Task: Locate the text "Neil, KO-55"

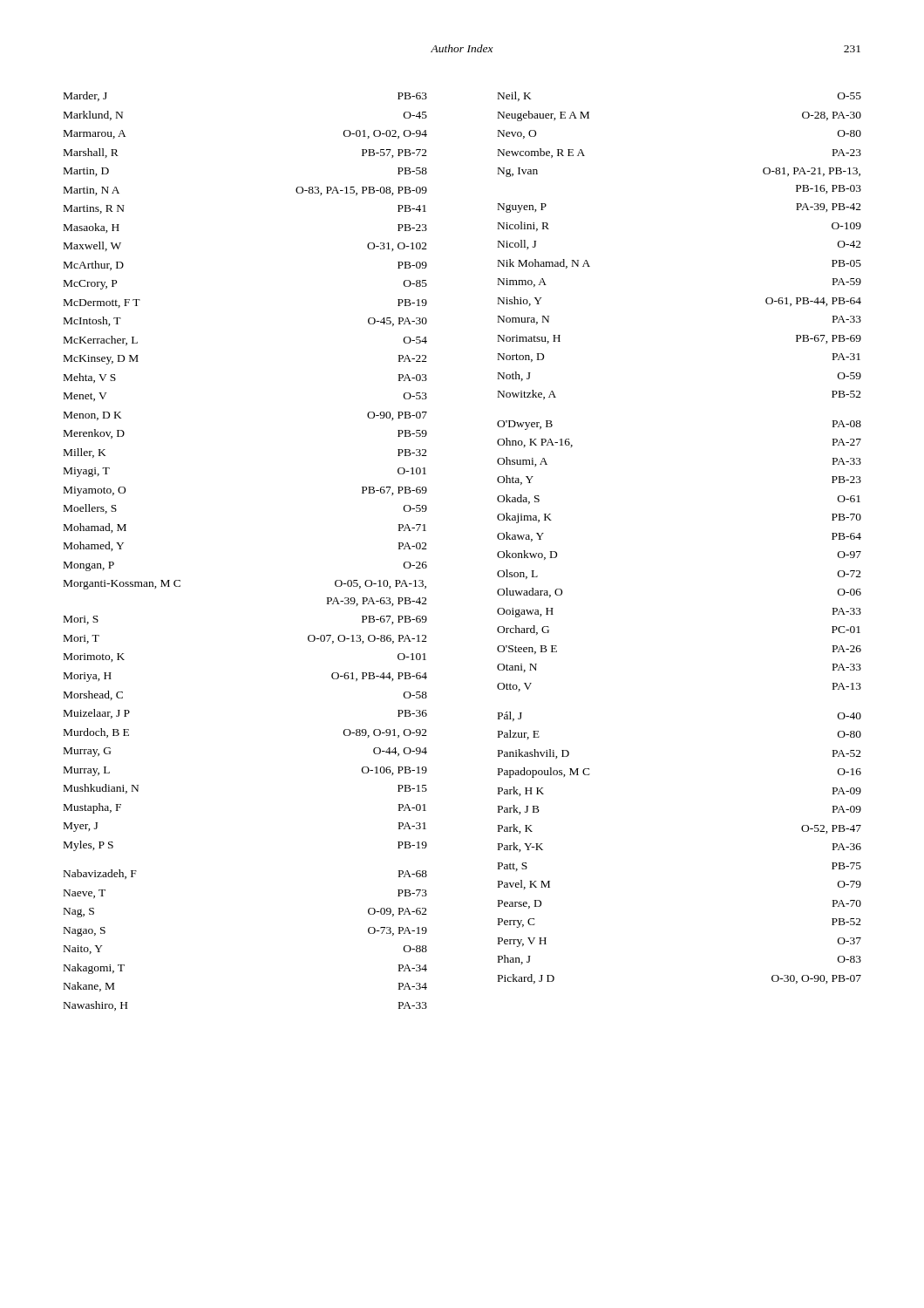Action: (x=516, y=96)
